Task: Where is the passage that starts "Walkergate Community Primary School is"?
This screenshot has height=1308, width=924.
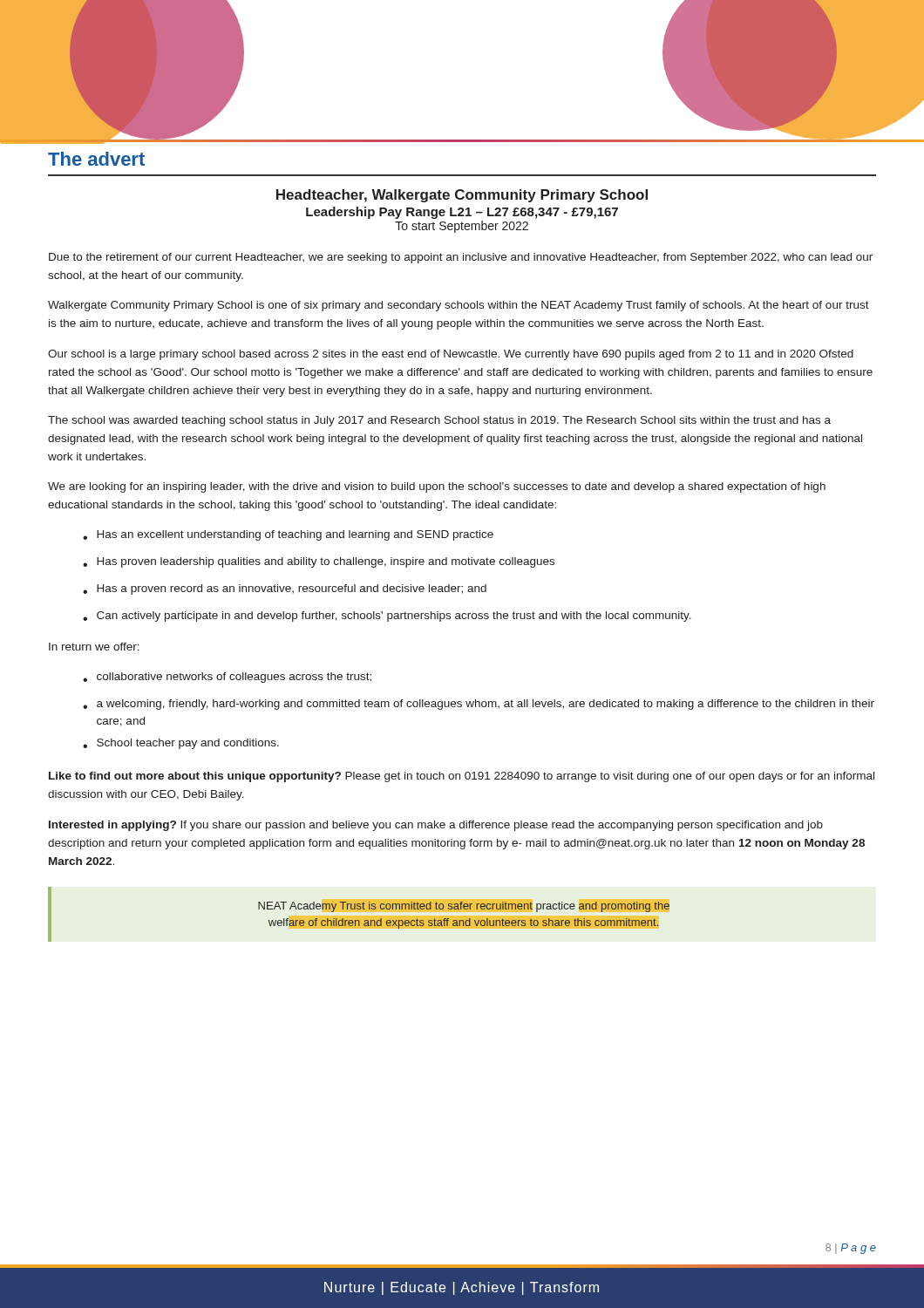Action: [x=462, y=315]
